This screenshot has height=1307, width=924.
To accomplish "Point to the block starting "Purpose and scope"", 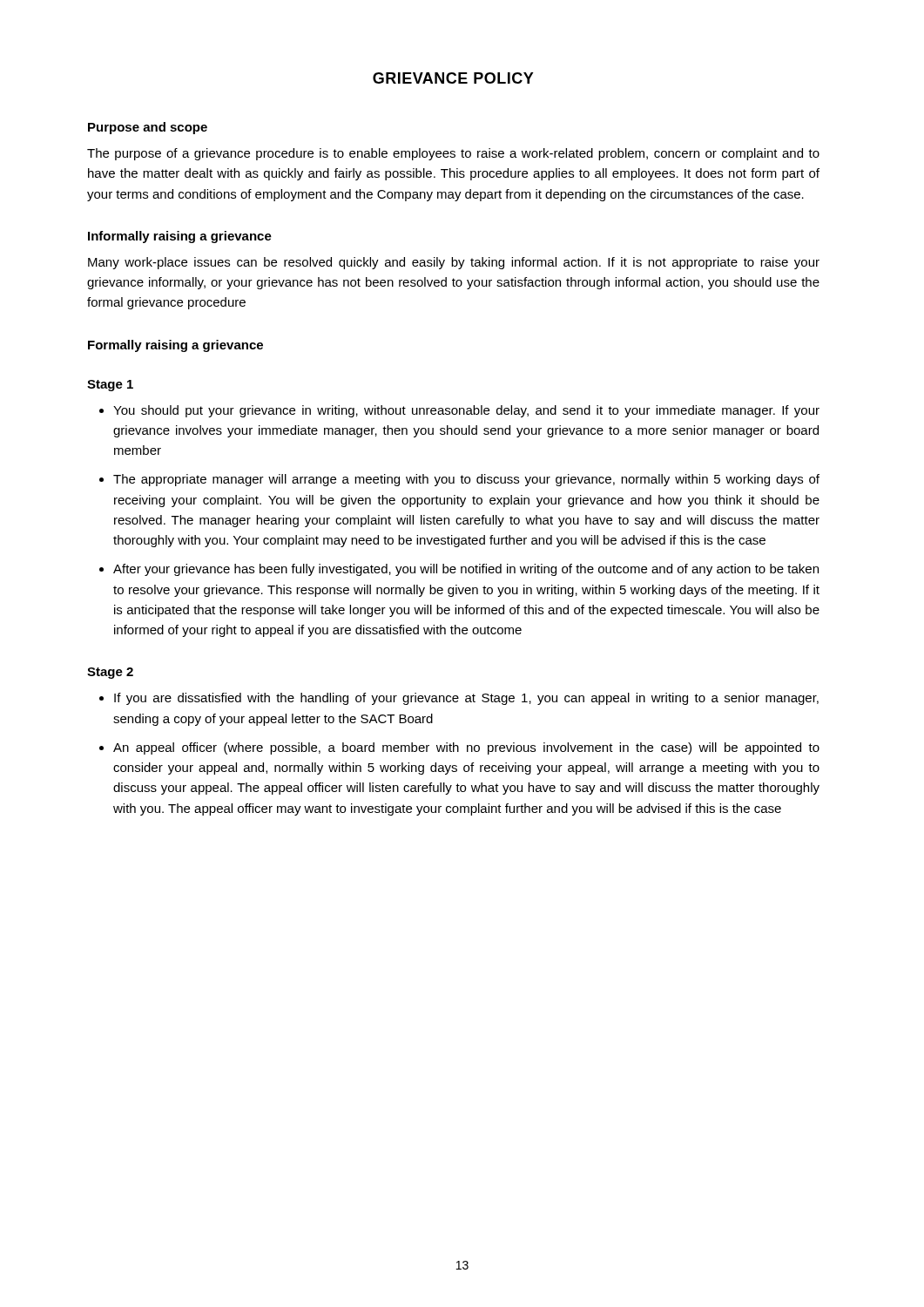I will [x=147, y=127].
